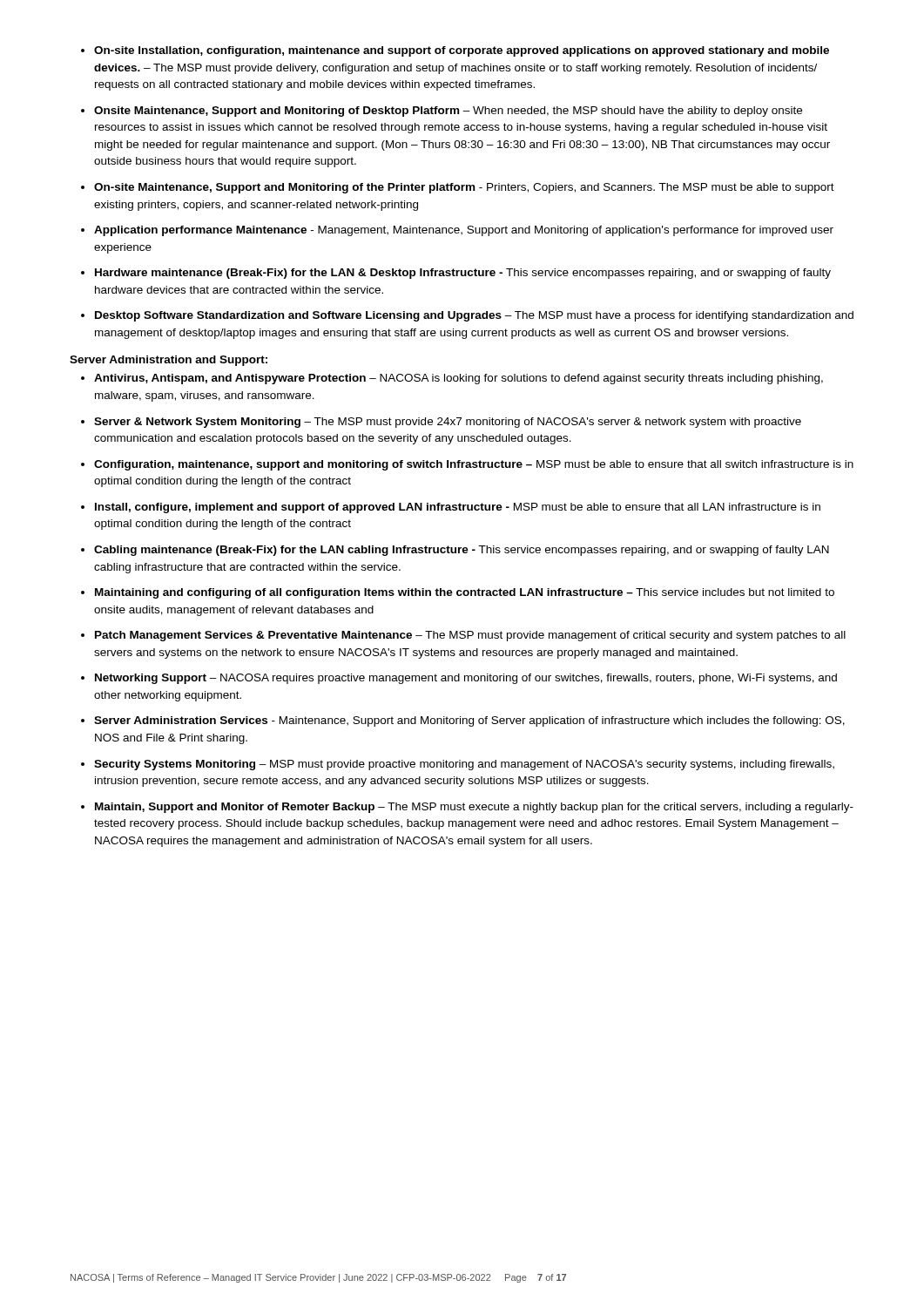Click the passage that begins "Server & Network System Monitoring –"
The width and height of the screenshot is (924, 1307).
tap(448, 429)
